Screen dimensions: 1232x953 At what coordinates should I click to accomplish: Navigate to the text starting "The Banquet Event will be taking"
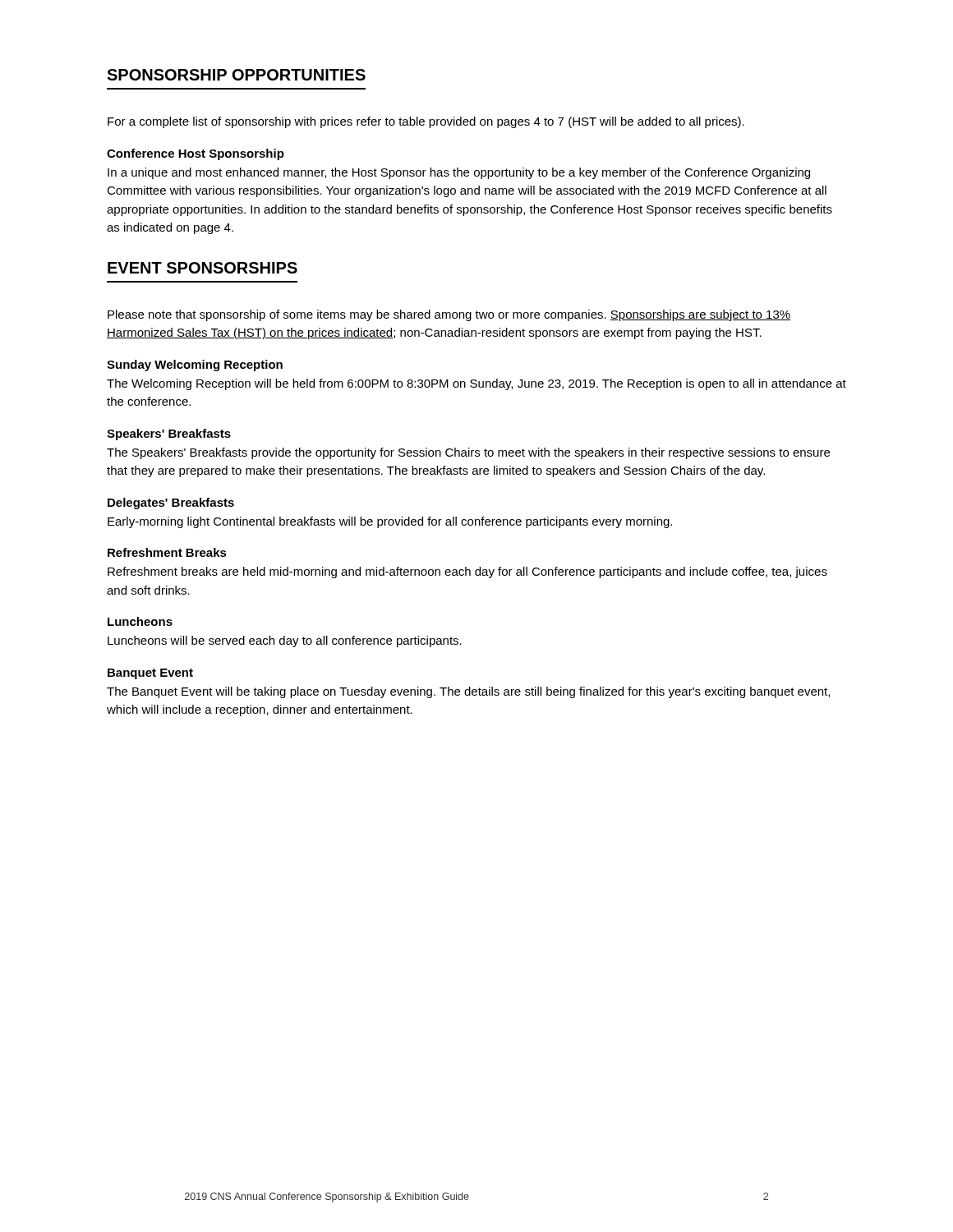[x=469, y=700]
